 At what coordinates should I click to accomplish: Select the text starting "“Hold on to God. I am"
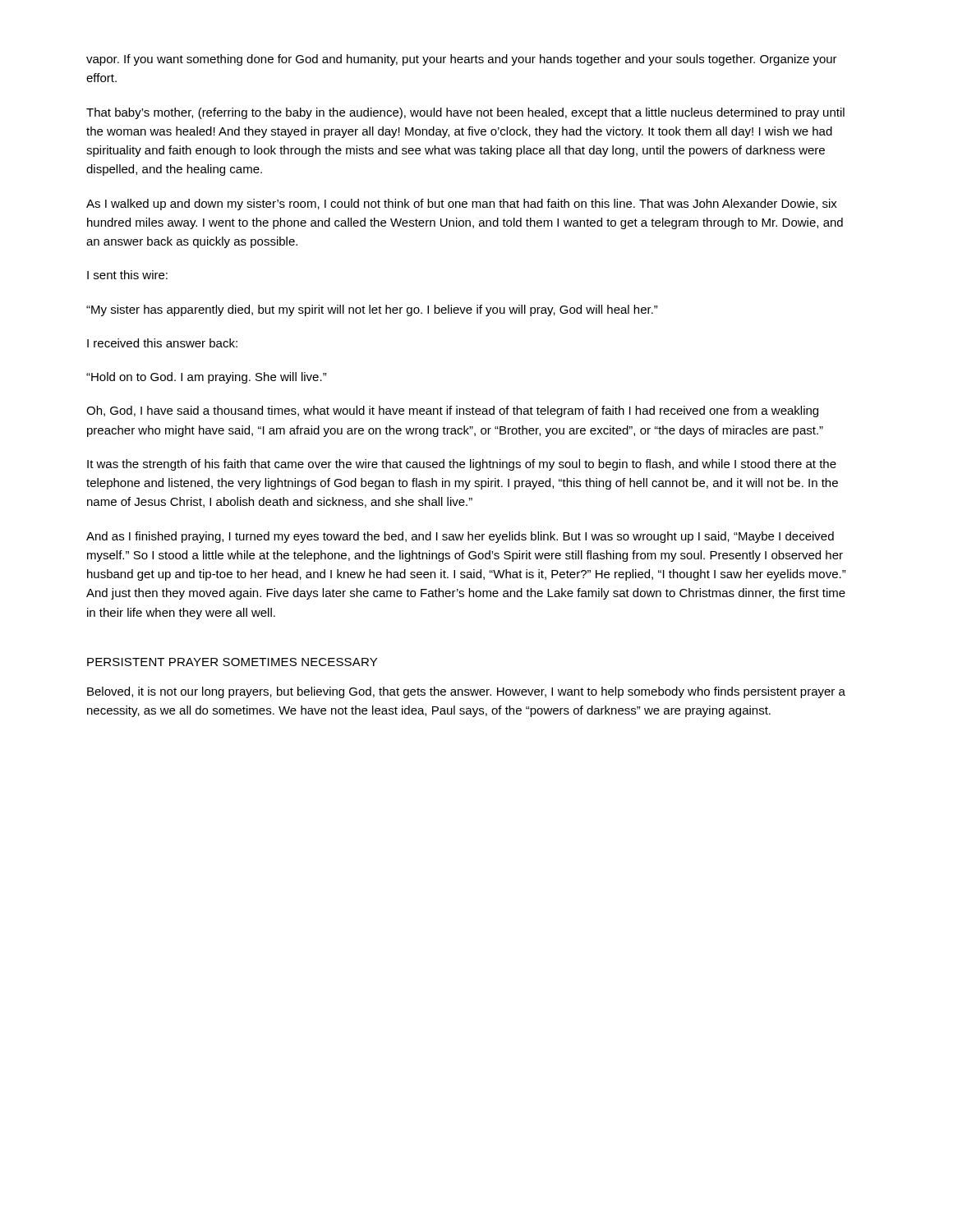coord(206,377)
